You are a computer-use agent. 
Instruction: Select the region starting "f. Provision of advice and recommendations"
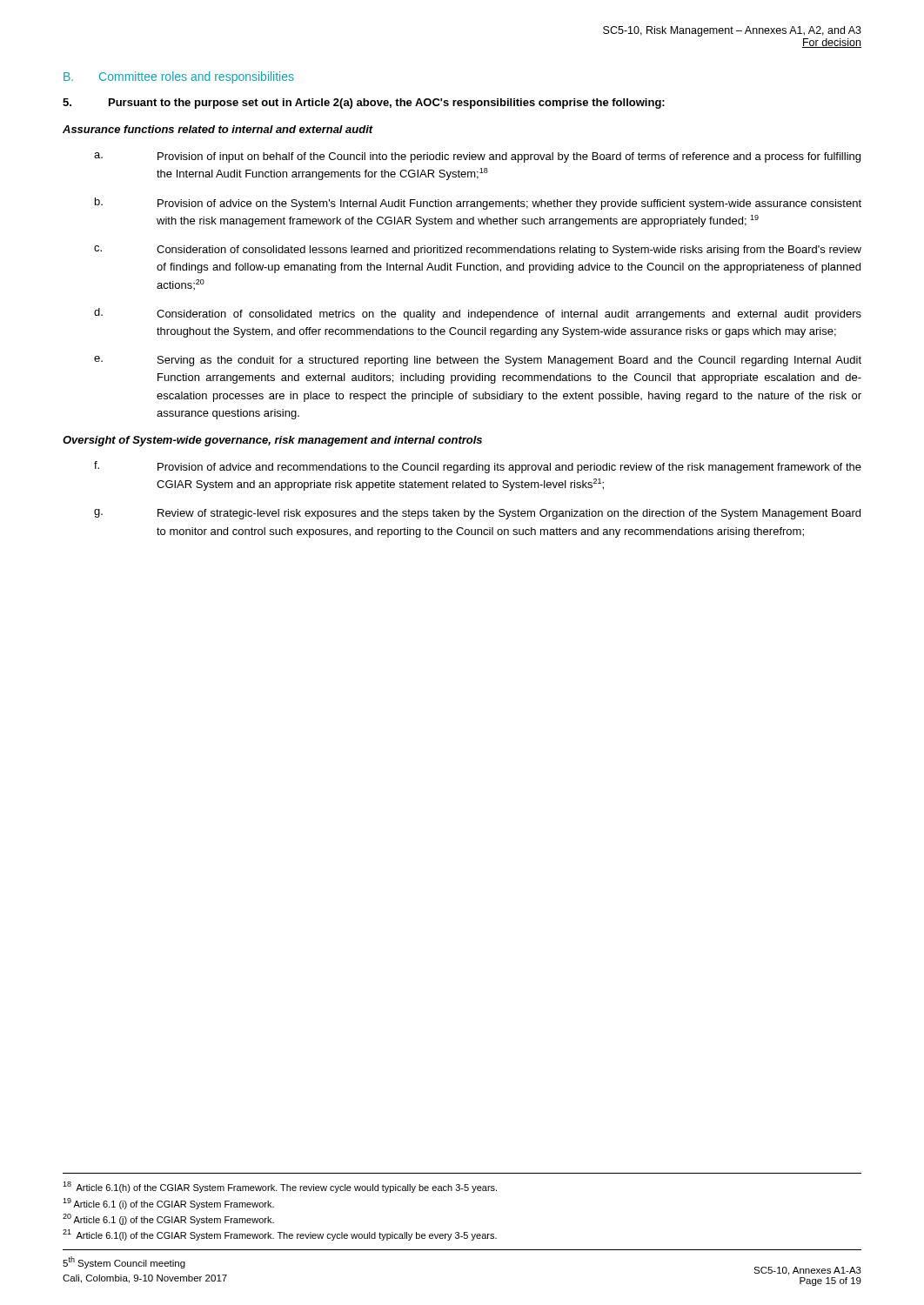[462, 476]
